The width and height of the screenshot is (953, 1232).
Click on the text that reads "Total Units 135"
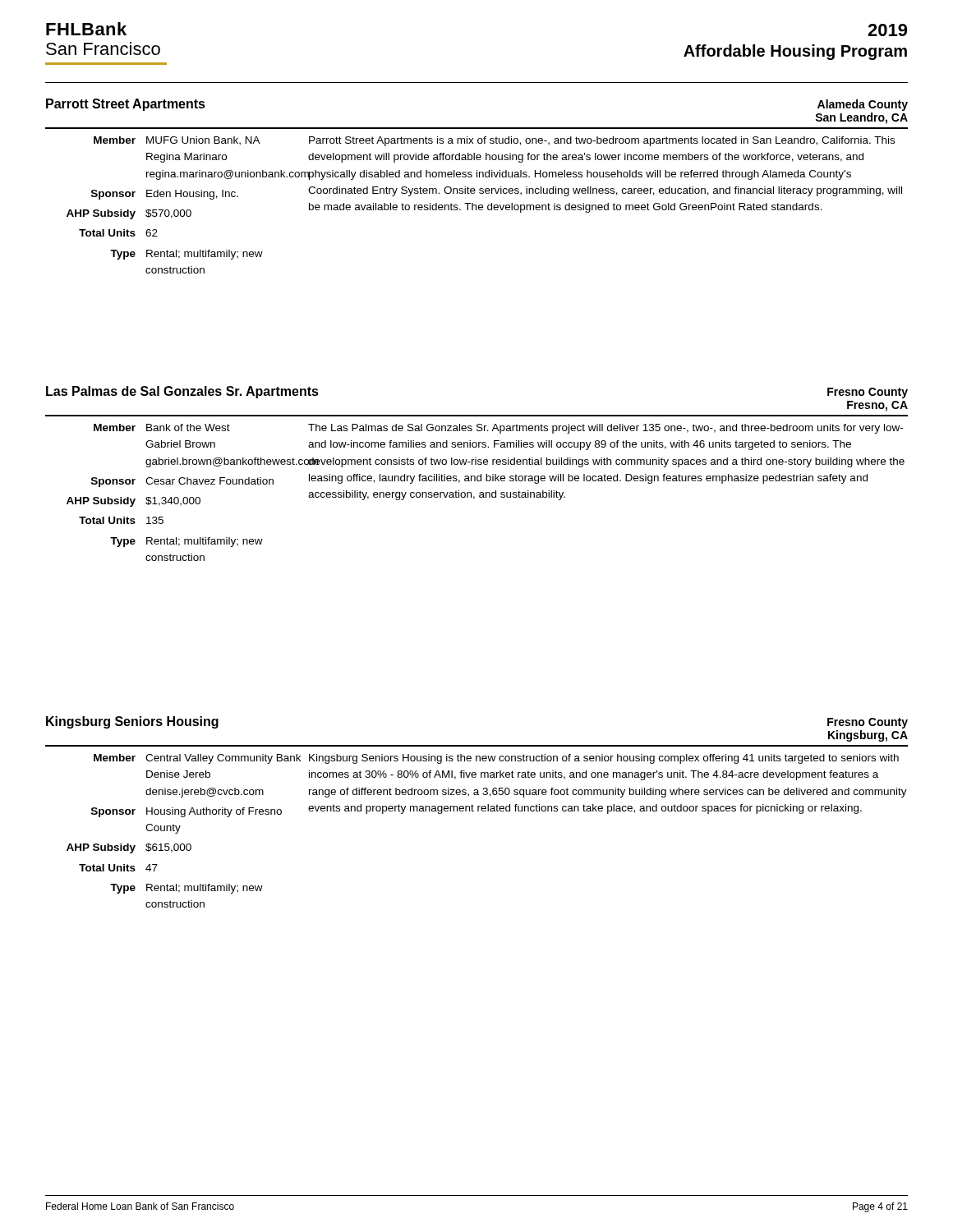click(x=121, y=520)
